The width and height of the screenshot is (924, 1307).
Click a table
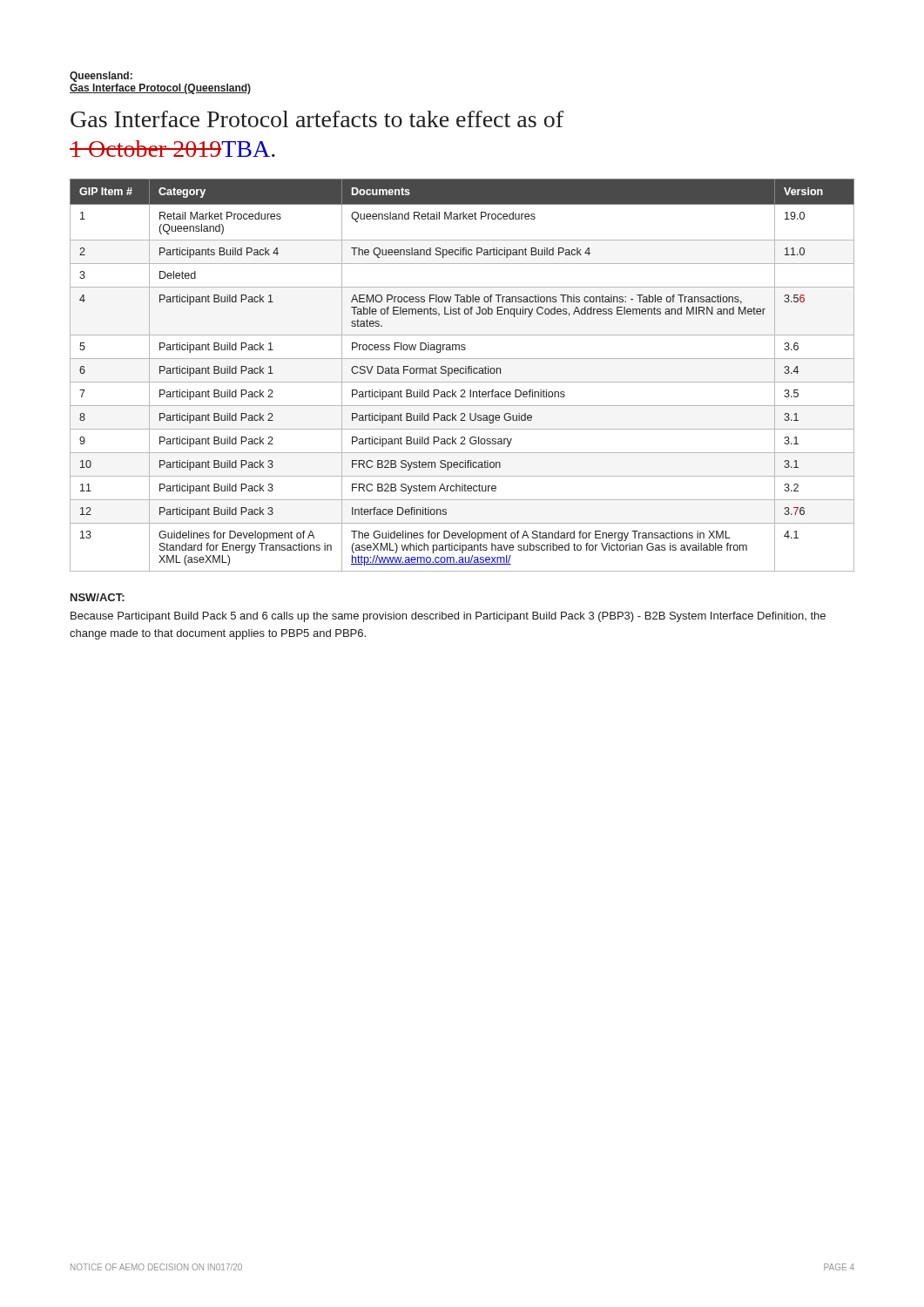[x=462, y=375]
